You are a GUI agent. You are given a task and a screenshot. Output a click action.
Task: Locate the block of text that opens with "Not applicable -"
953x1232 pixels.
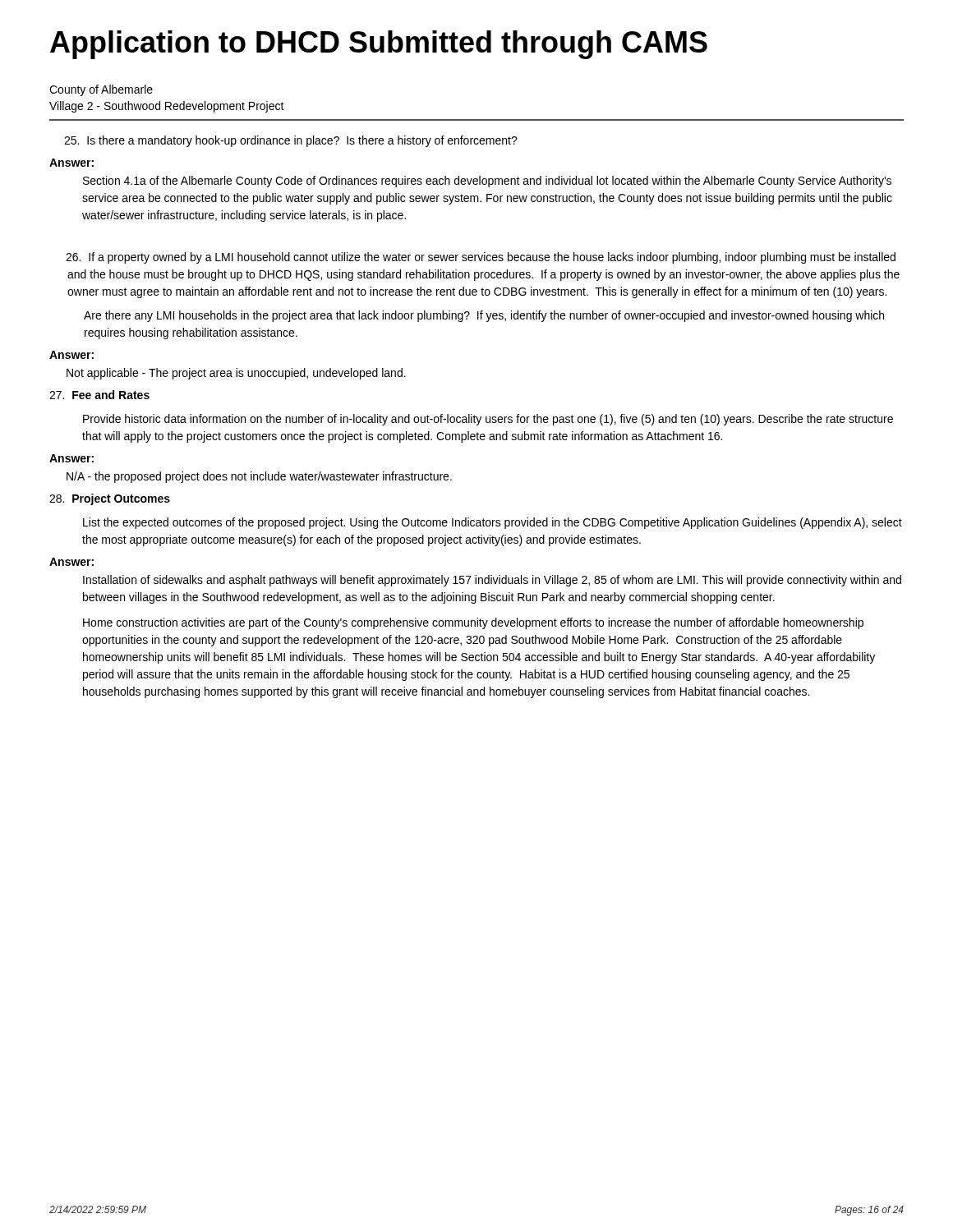(x=236, y=374)
